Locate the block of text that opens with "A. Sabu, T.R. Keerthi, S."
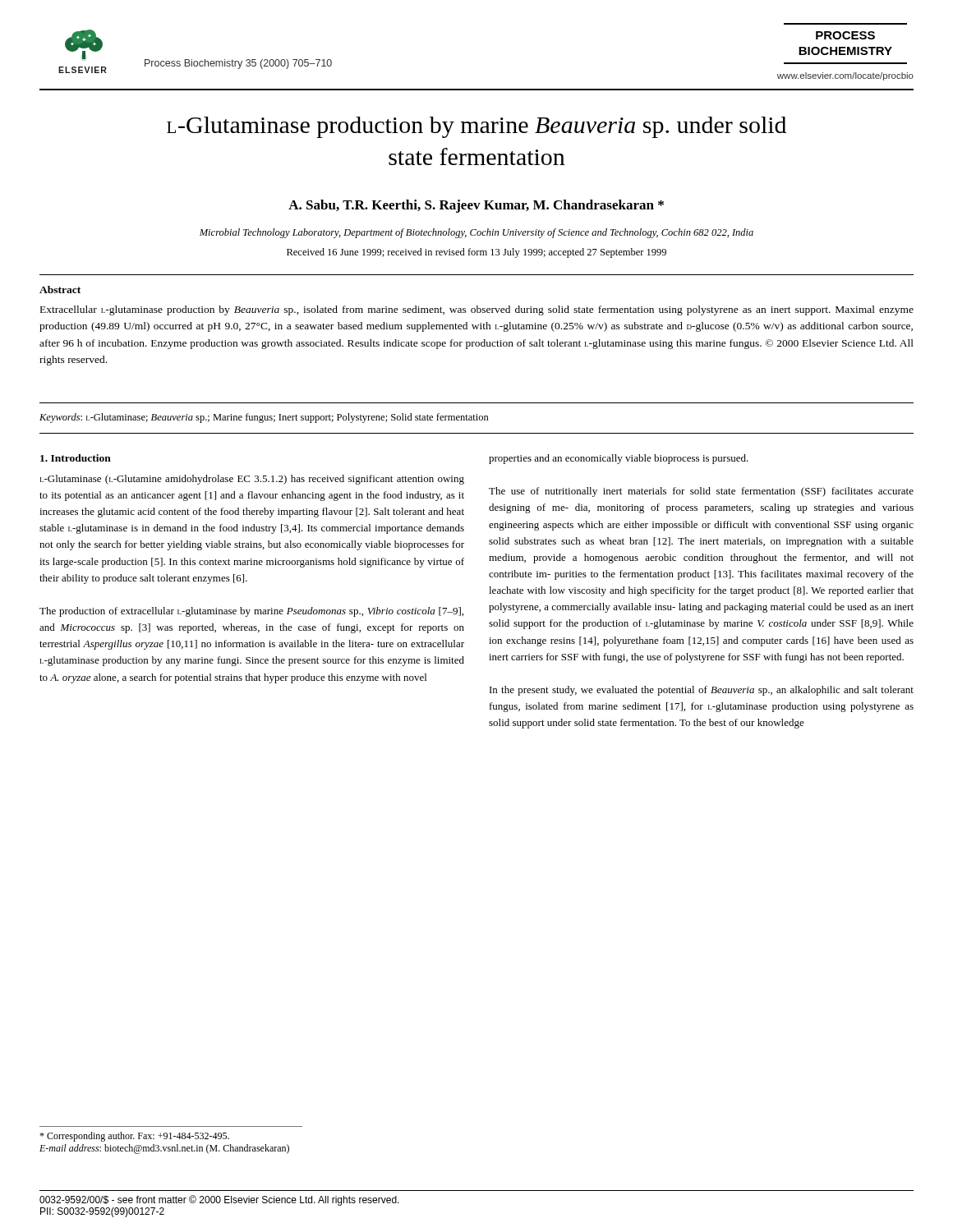The width and height of the screenshot is (953, 1232). point(476,205)
